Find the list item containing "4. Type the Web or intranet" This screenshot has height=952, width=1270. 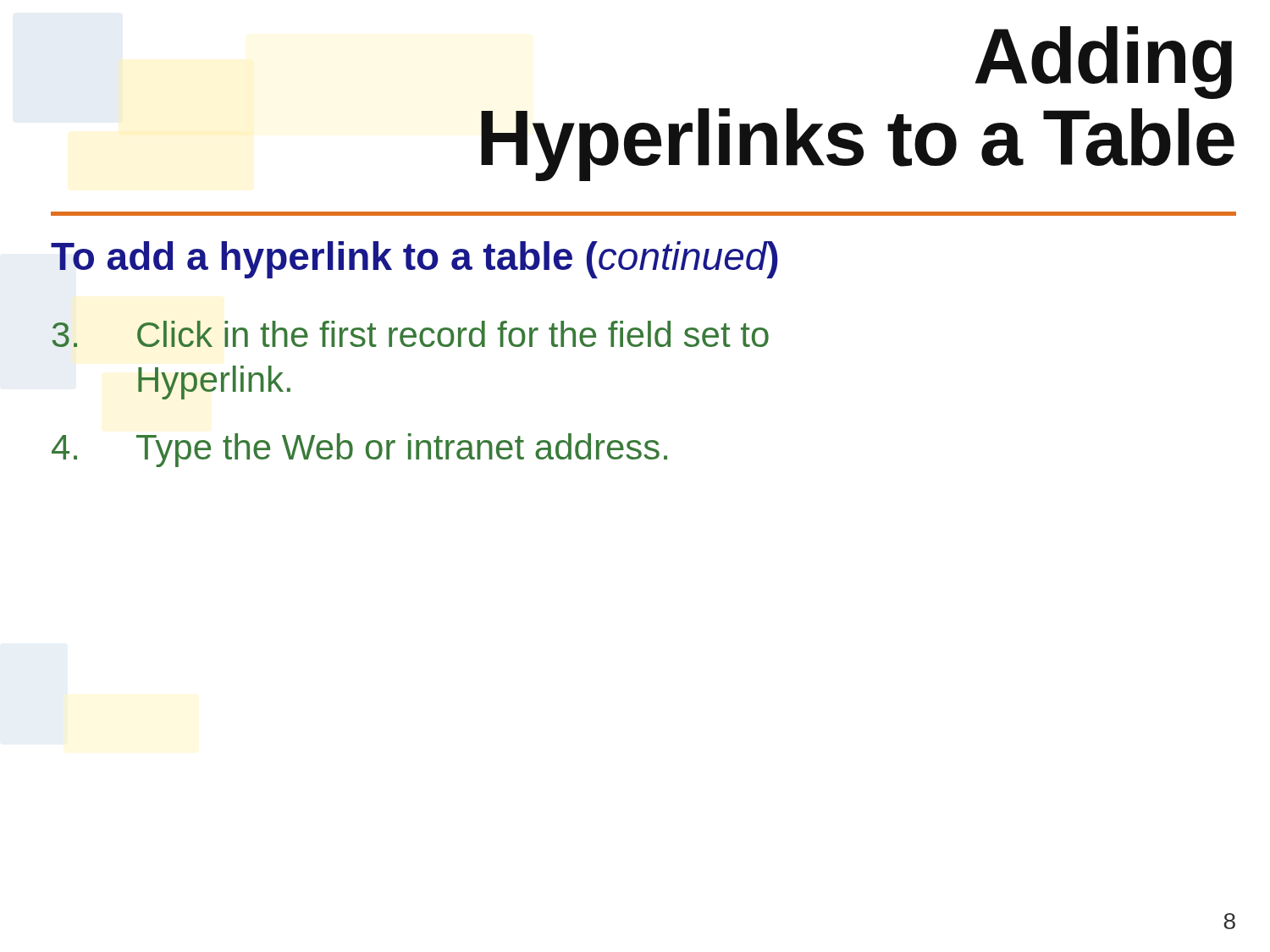361,448
